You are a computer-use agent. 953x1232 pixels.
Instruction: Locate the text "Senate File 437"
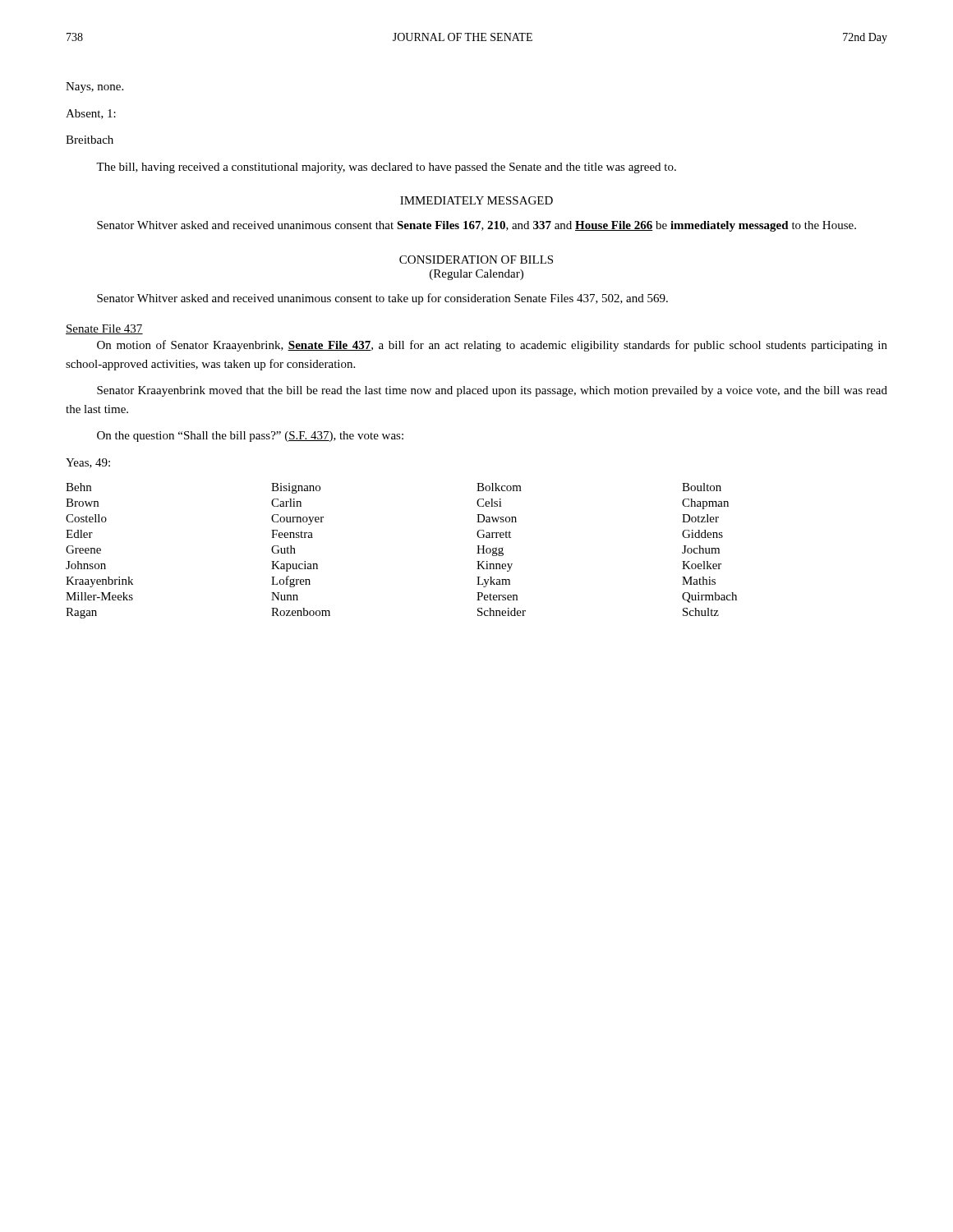[104, 329]
